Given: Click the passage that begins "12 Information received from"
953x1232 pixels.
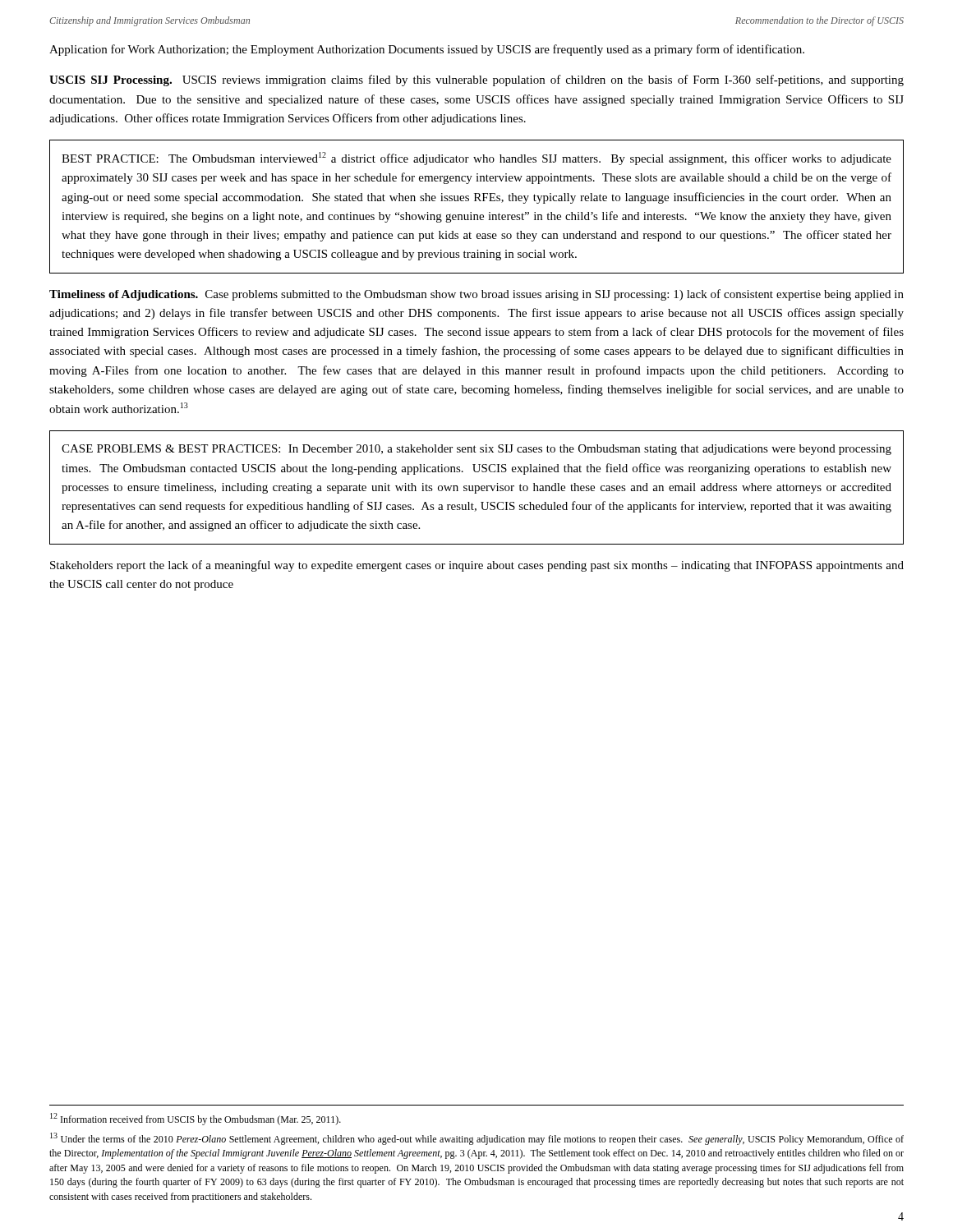Looking at the screenshot, I should (476, 1157).
